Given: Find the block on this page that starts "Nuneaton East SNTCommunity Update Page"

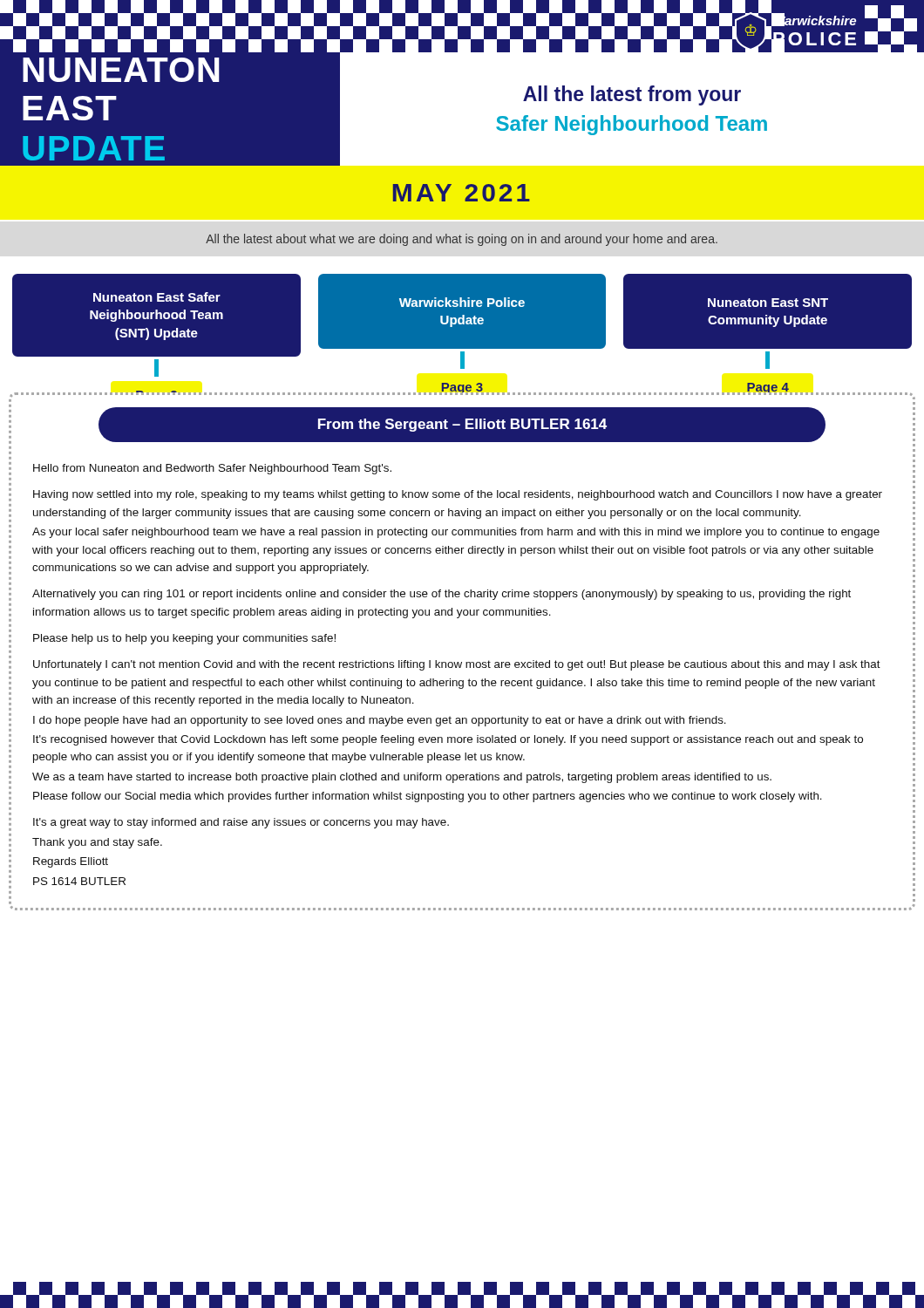Looking at the screenshot, I should pyautogui.click(x=768, y=337).
